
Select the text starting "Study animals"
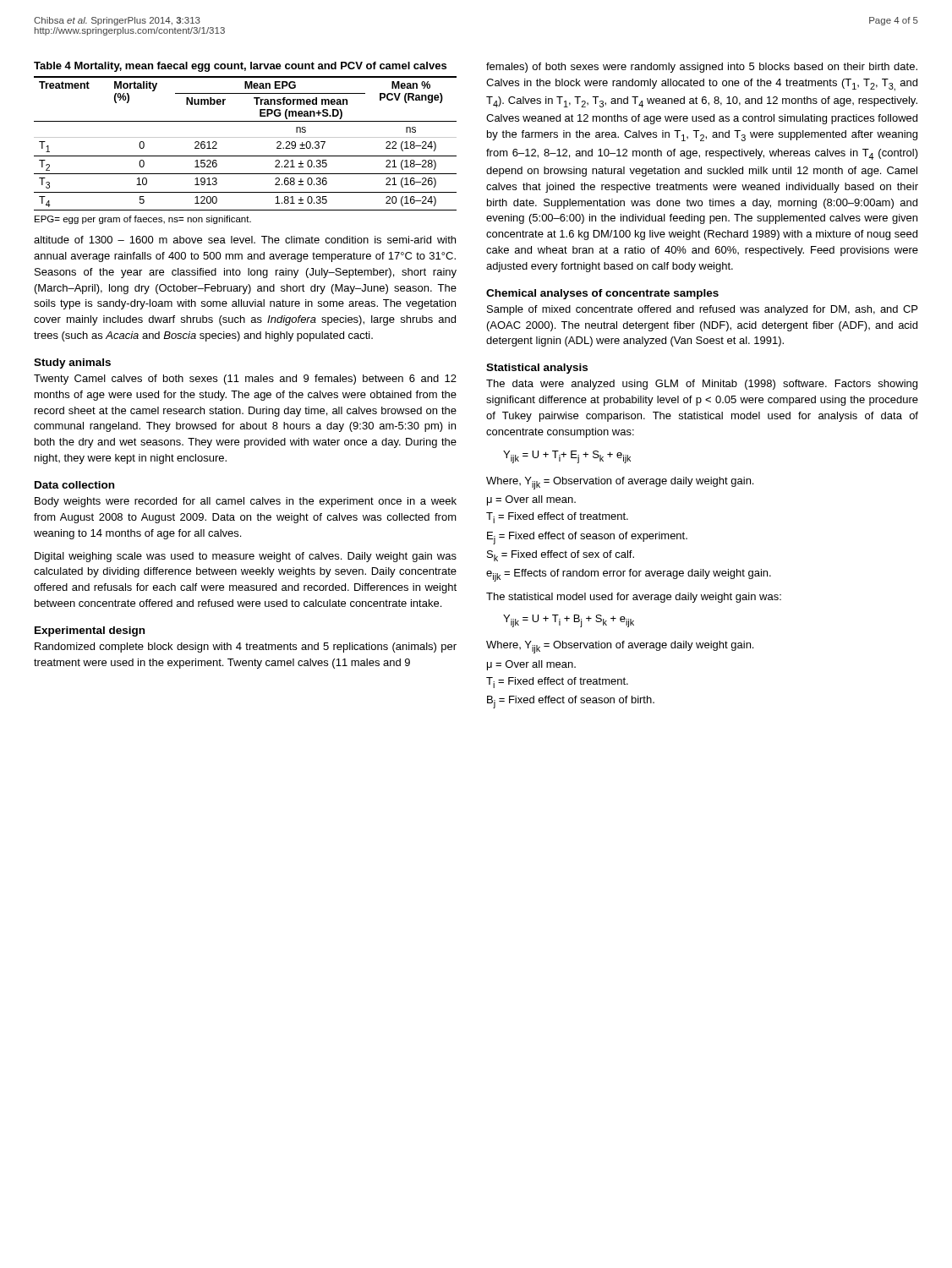click(x=72, y=362)
